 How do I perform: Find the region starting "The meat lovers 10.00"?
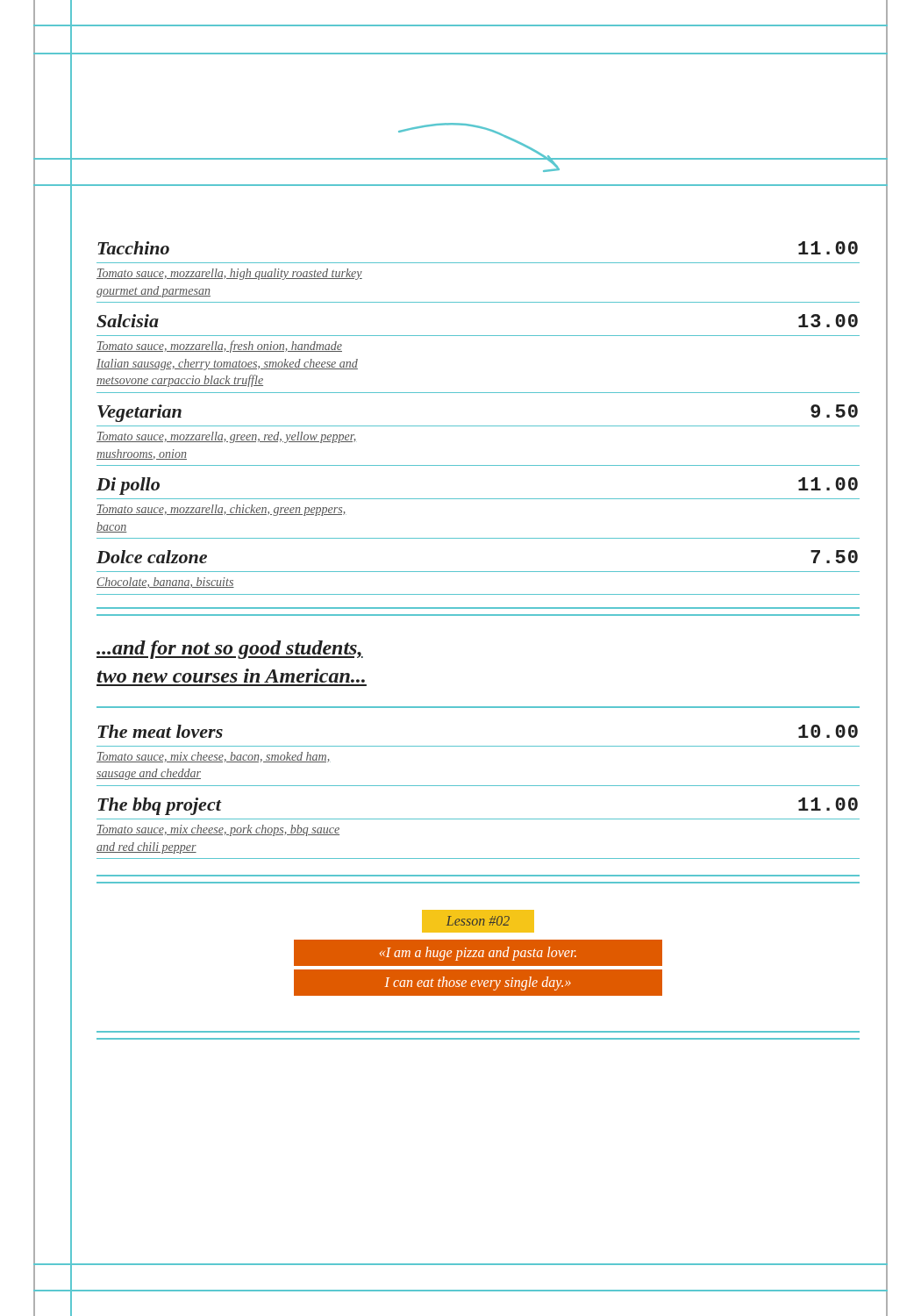478,753
